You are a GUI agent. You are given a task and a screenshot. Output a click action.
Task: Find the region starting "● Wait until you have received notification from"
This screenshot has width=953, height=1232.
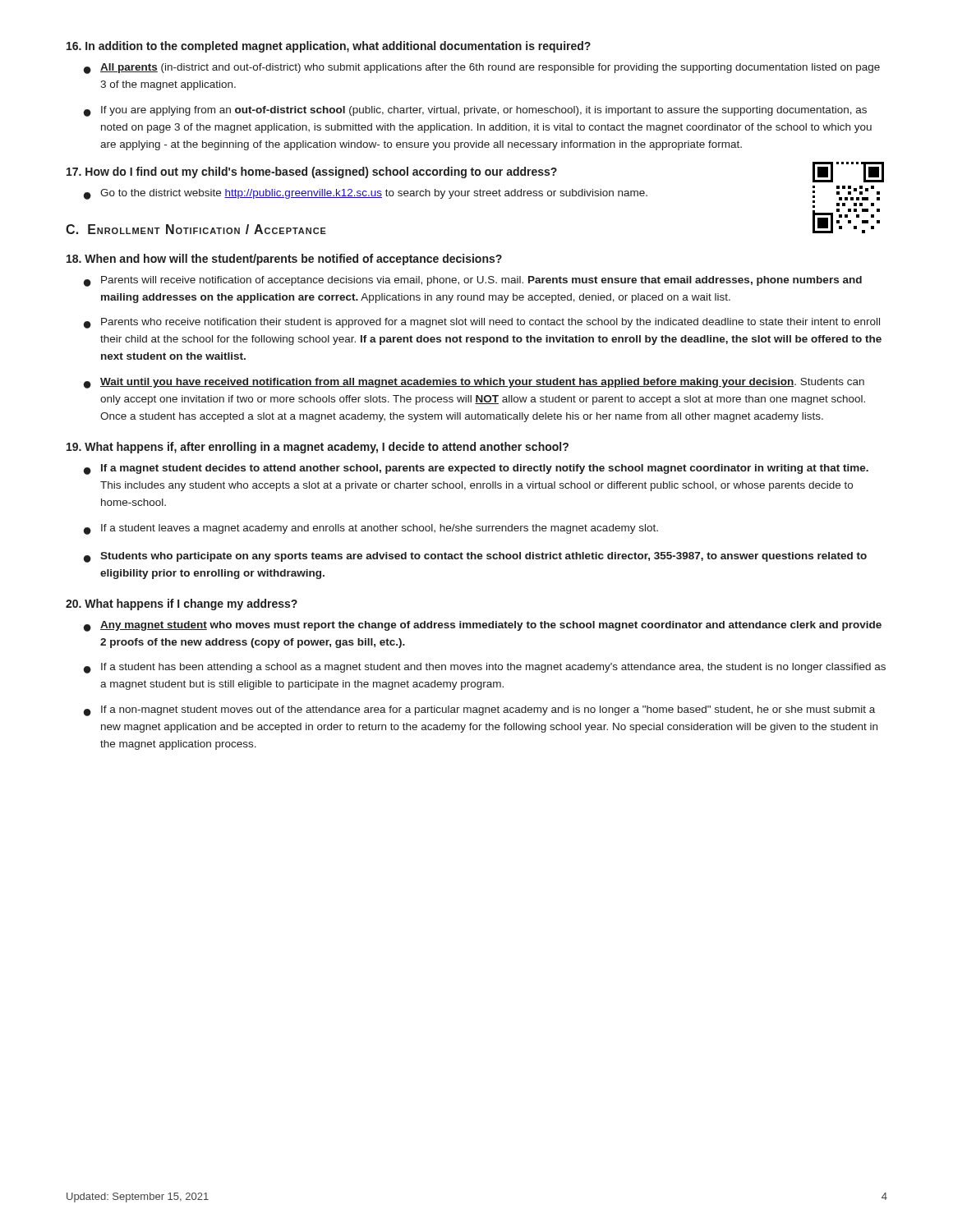pos(485,400)
